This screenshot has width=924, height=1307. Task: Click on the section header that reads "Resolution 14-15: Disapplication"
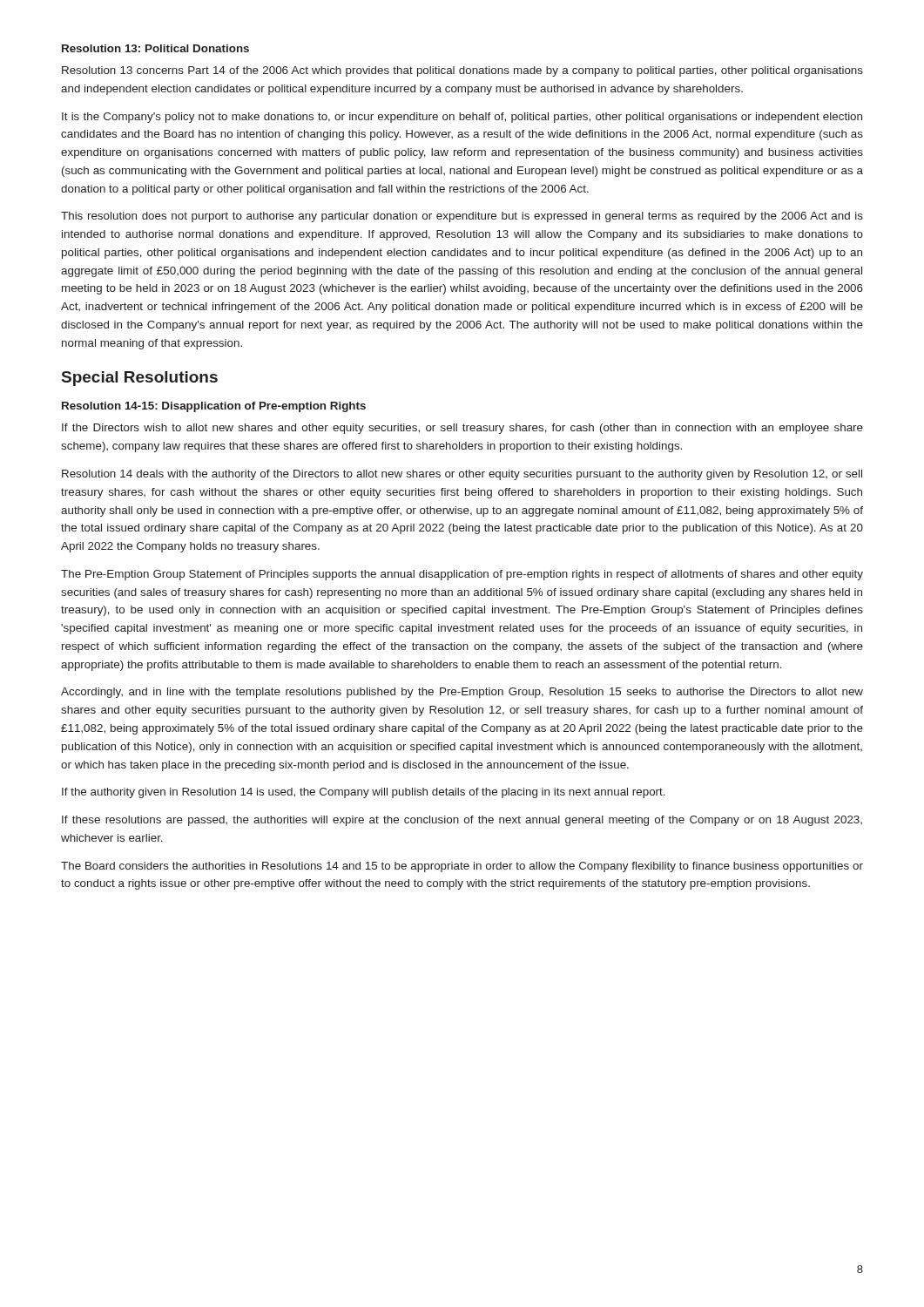(x=214, y=406)
